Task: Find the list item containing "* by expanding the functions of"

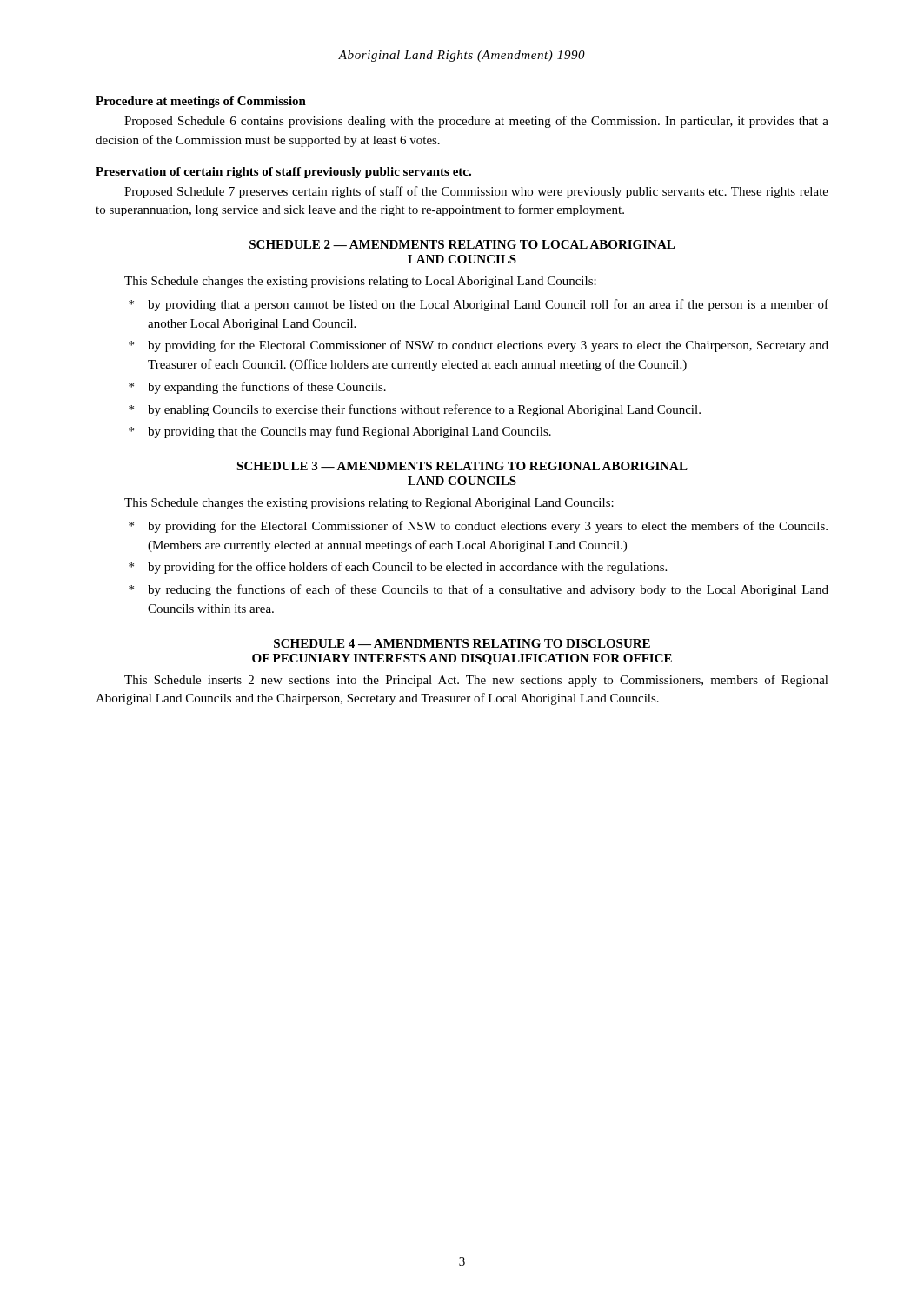Action: [x=257, y=388]
